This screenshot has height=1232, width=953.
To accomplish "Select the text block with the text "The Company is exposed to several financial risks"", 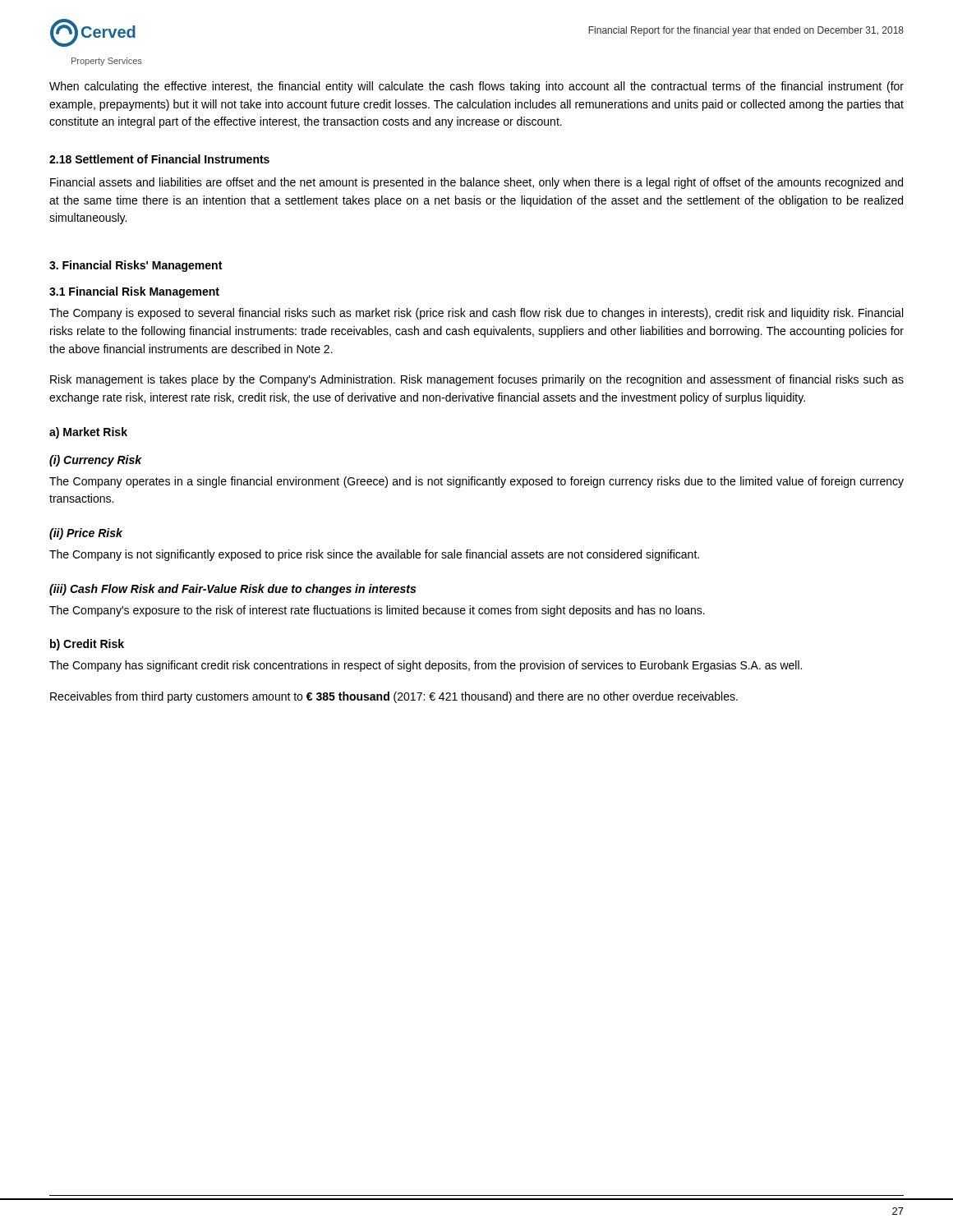I will (x=476, y=331).
